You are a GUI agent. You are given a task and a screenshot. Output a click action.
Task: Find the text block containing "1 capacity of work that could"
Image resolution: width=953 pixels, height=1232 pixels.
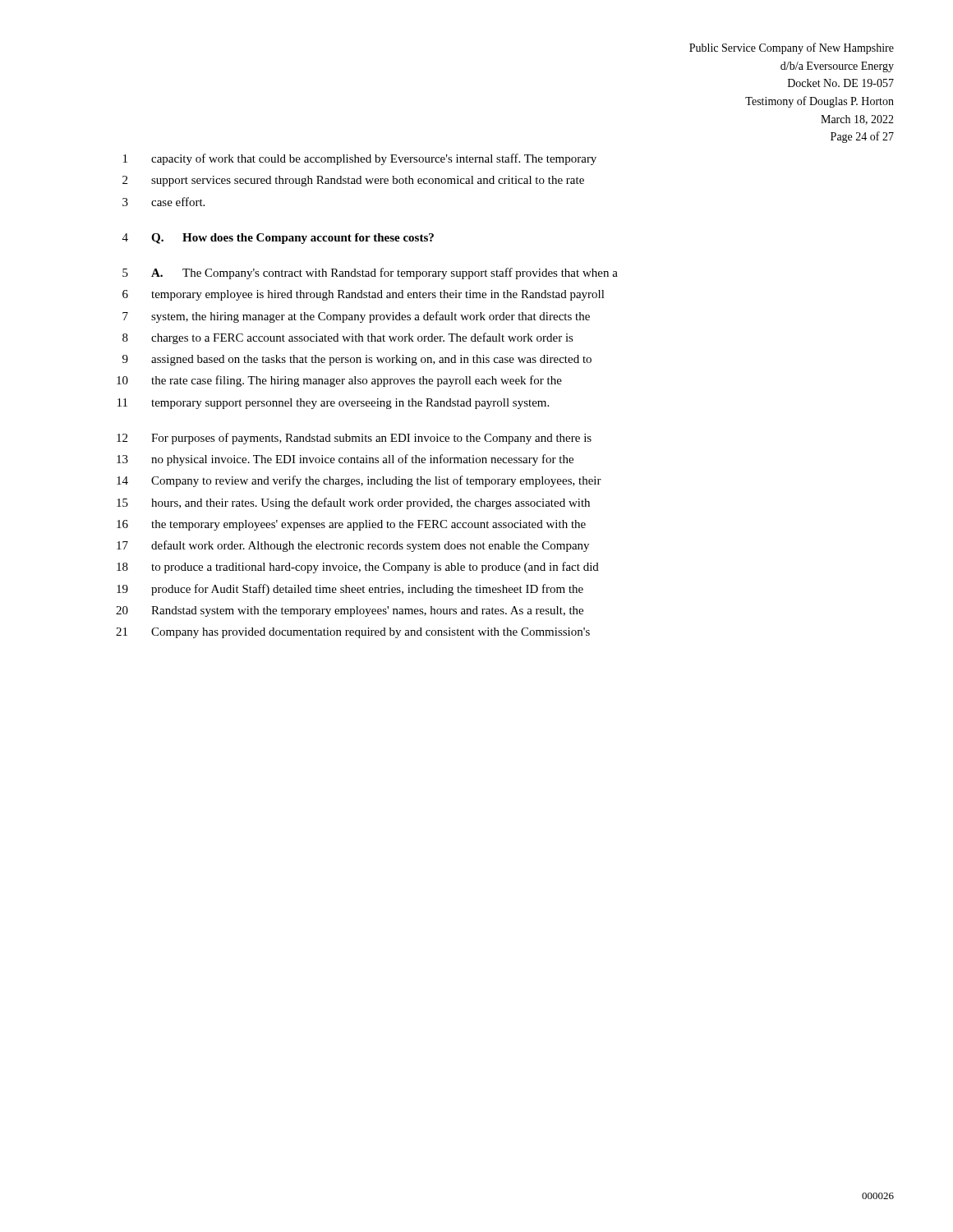pos(476,180)
